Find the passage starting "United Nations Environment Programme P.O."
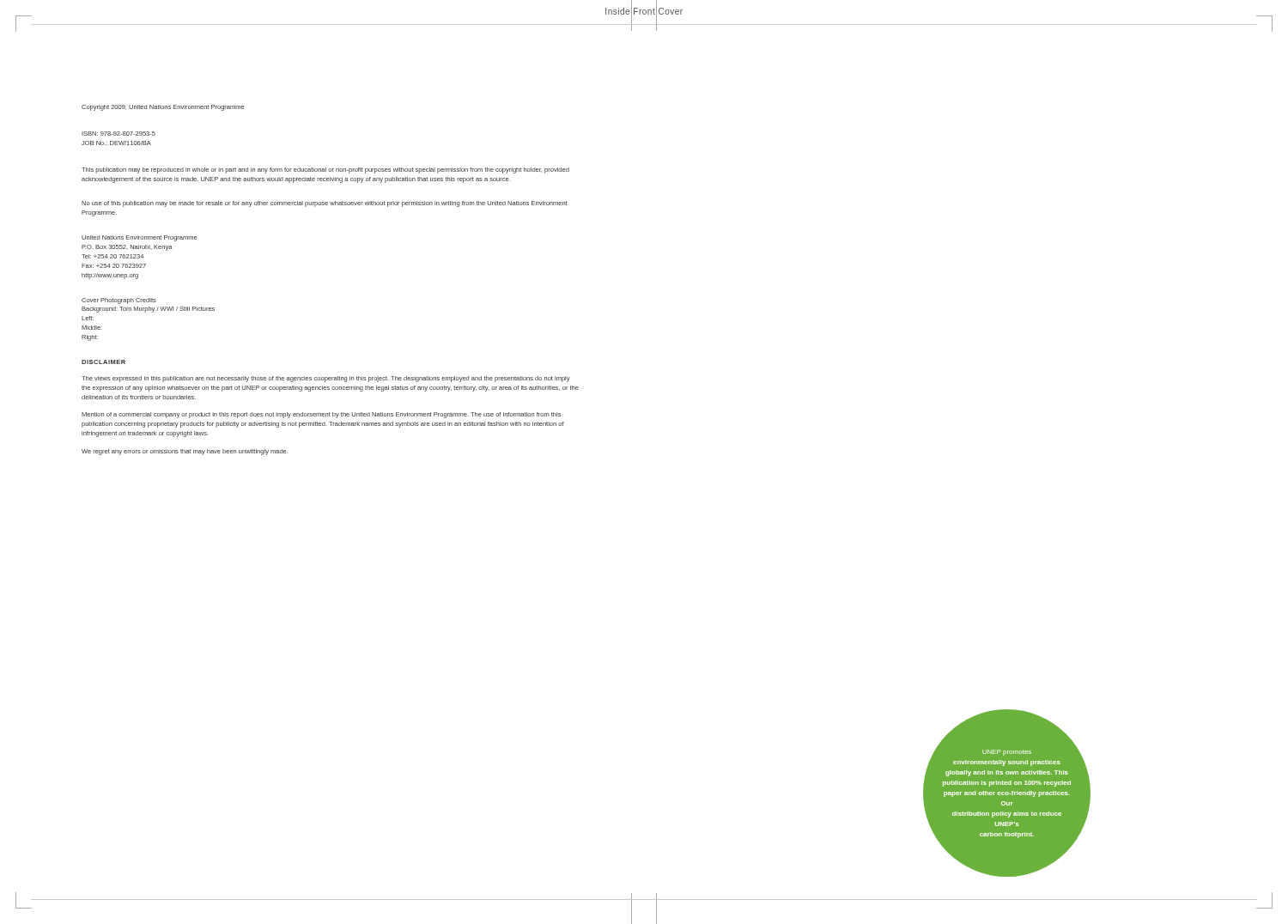The width and height of the screenshot is (1288, 924). pyautogui.click(x=139, y=256)
